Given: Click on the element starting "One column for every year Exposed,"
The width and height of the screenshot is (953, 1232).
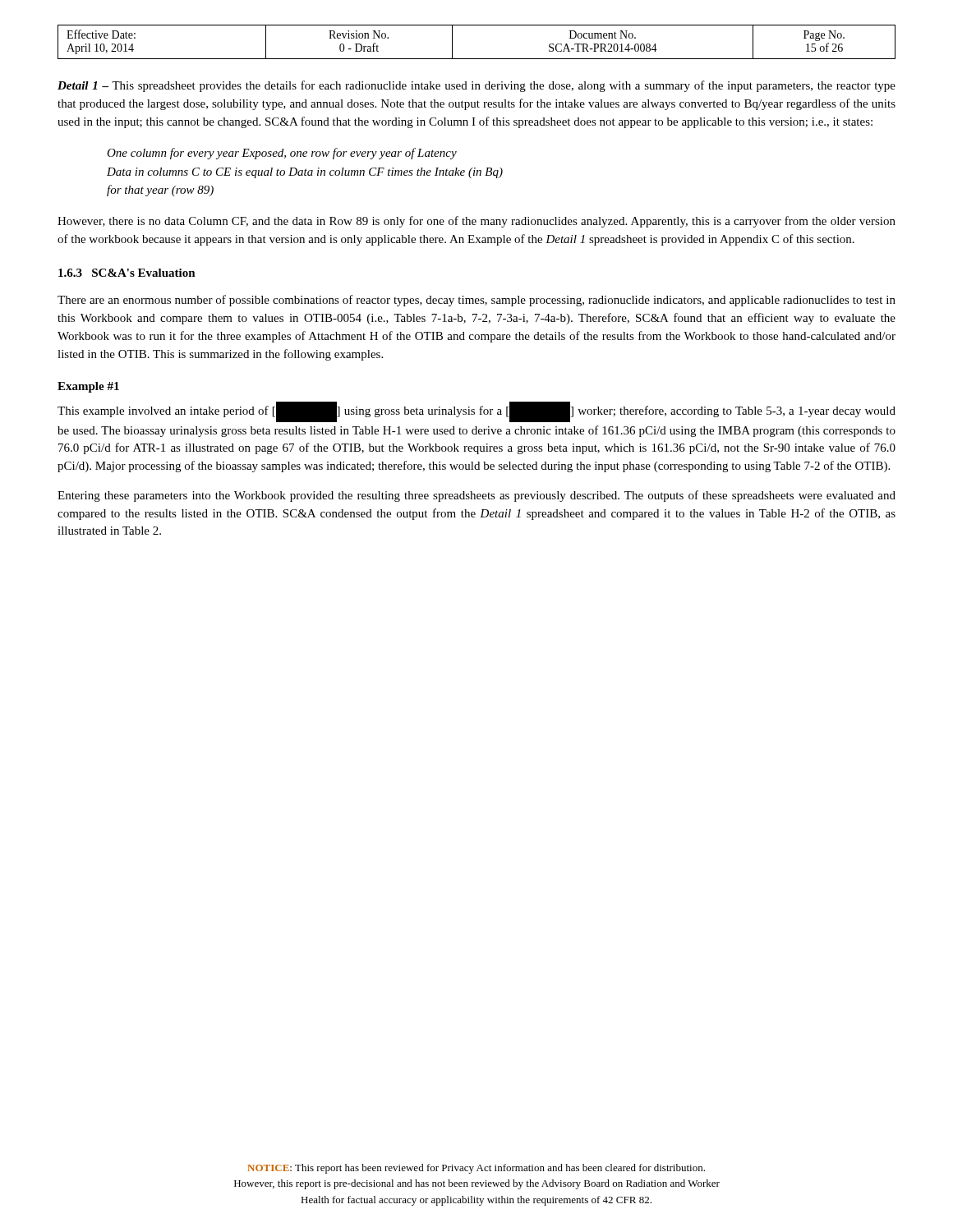Looking at the screenshot, I should pos(305,171).
